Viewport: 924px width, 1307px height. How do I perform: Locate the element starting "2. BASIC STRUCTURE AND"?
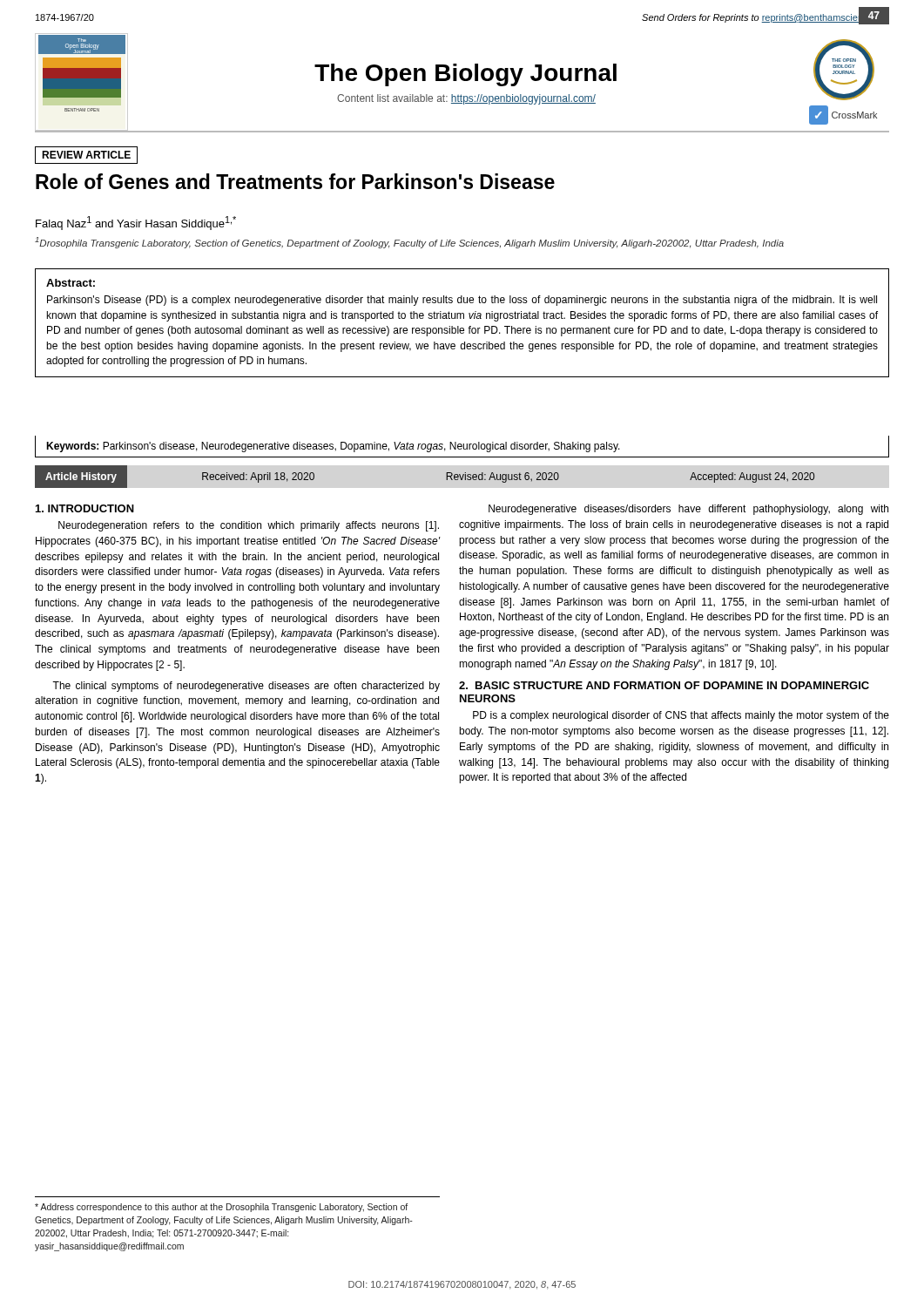click(664, 692)
